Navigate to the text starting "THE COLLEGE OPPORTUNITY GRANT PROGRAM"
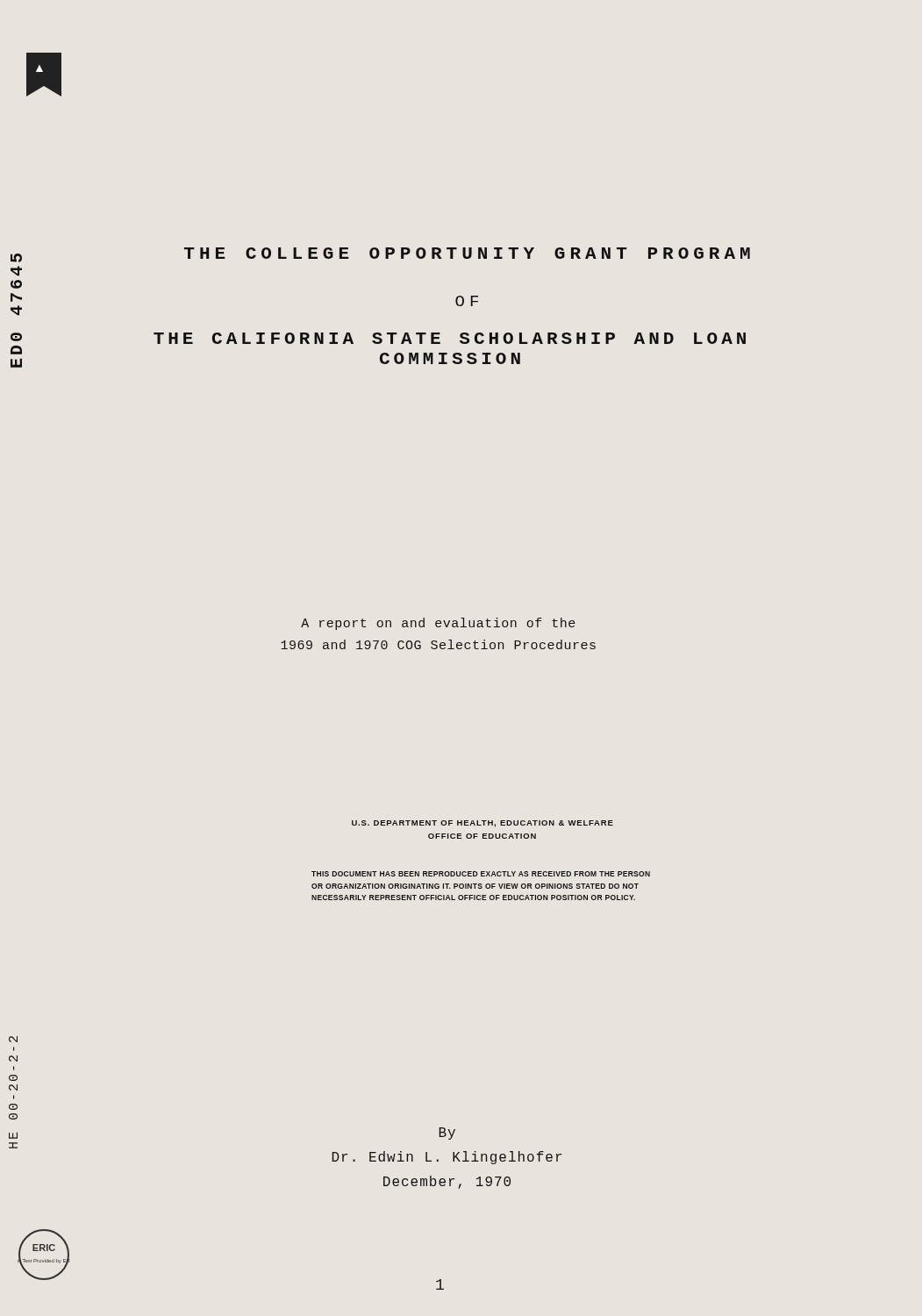The width and height of the screenshot is (922, 1316). coord(469,254)
